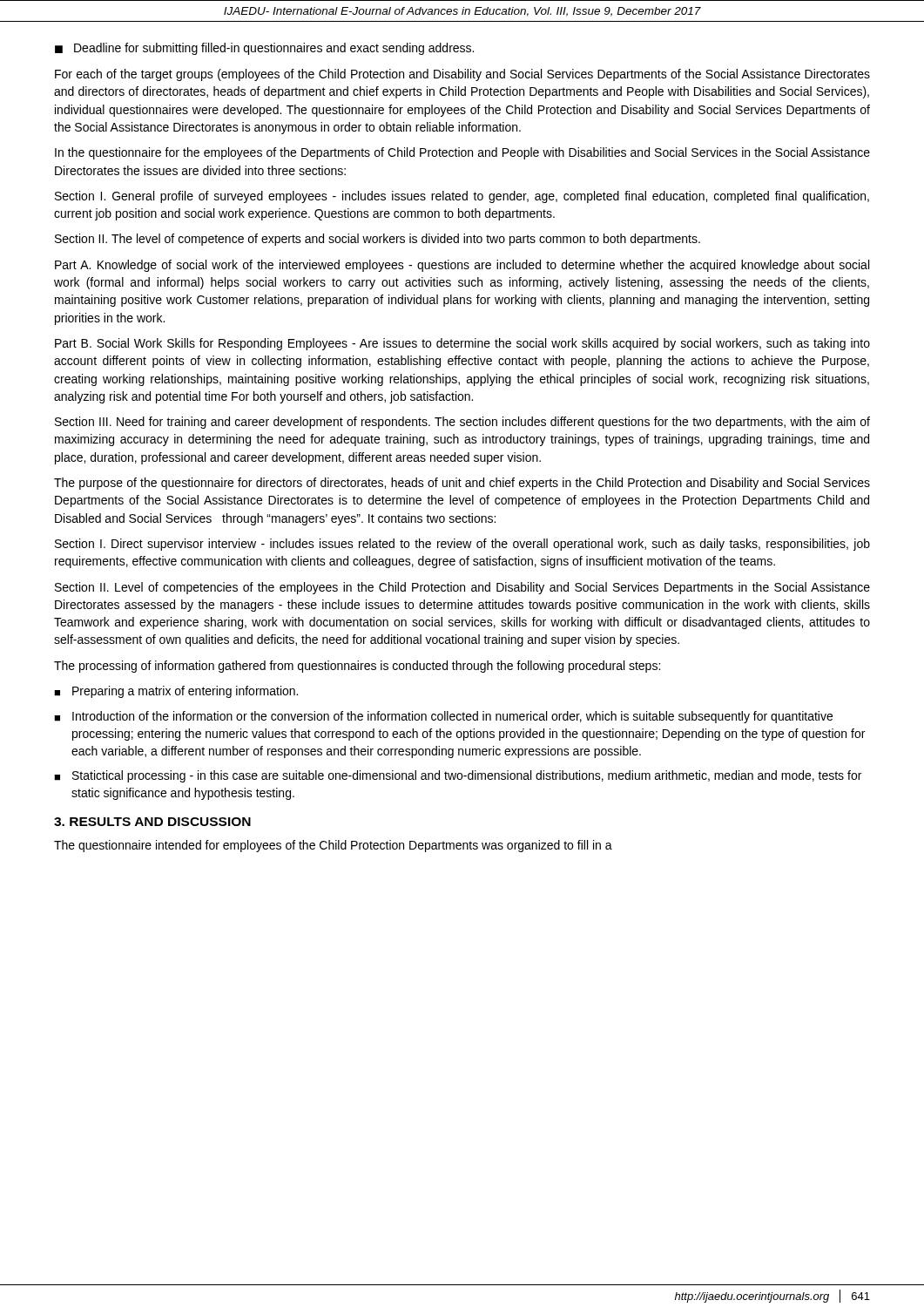Click on the passage starting "■ Statictical processing - in this"

coord(462,784)
